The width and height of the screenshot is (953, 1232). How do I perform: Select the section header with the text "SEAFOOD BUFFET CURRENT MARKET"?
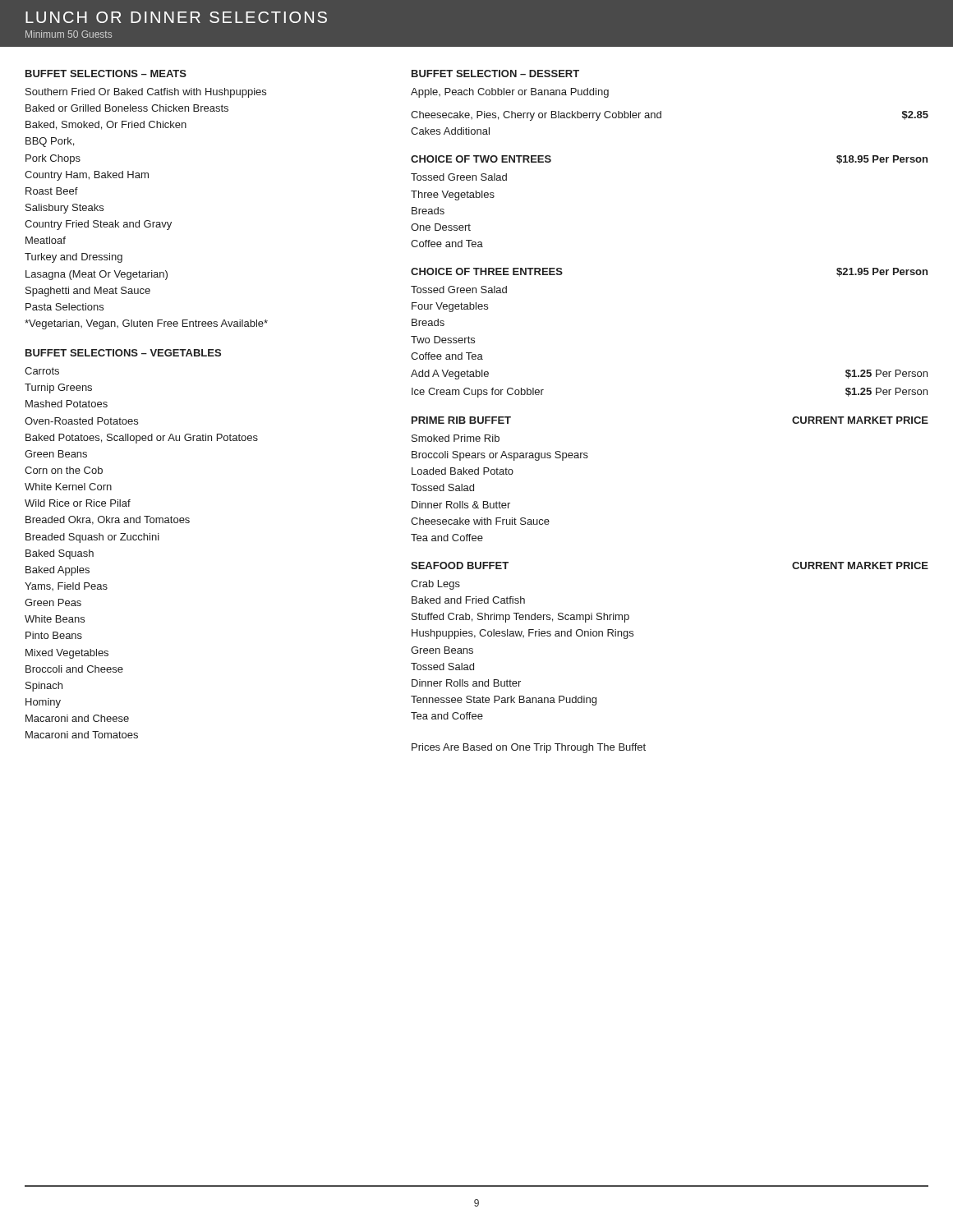[x=461, y=564]
